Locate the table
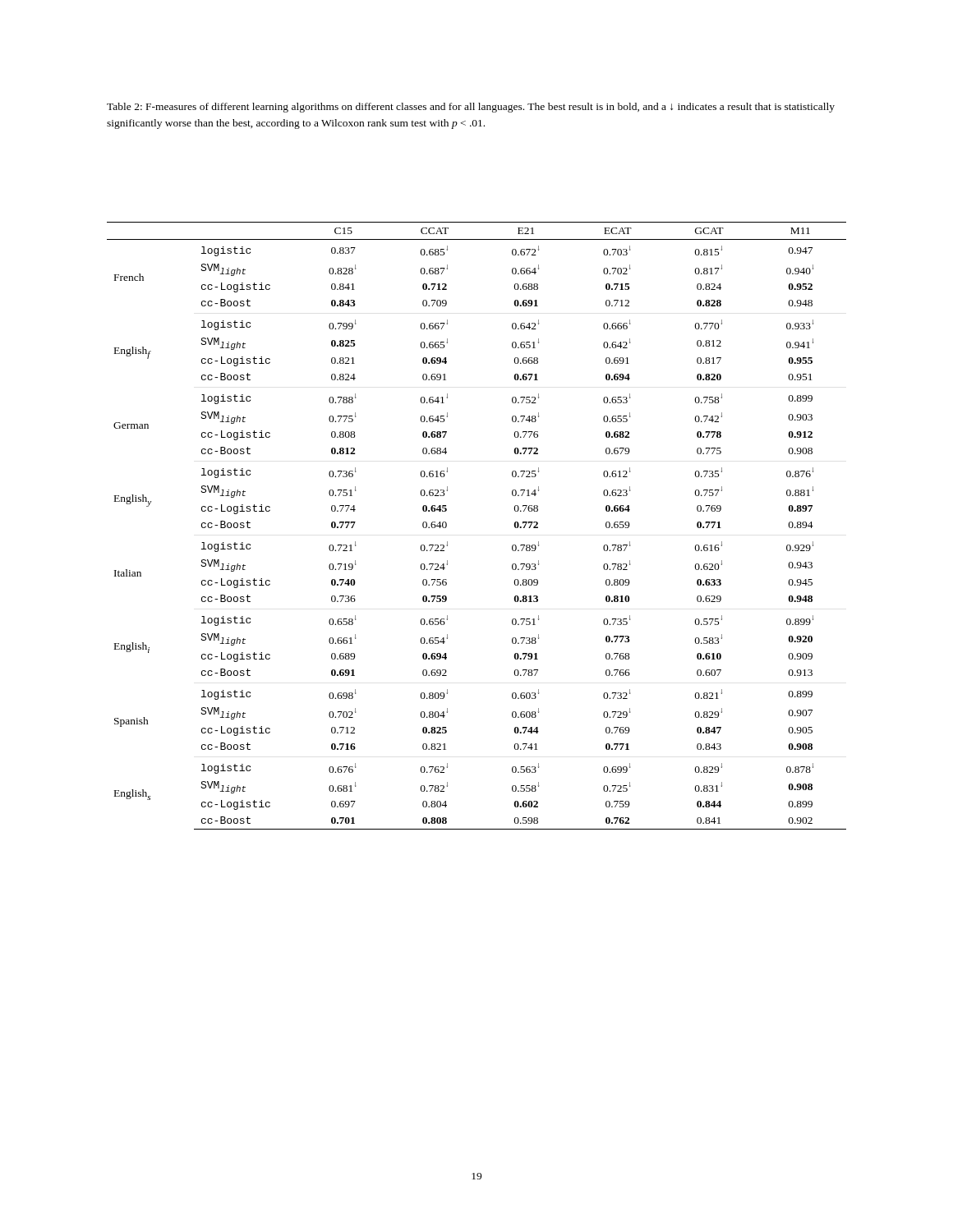 (x=476, y=526)
